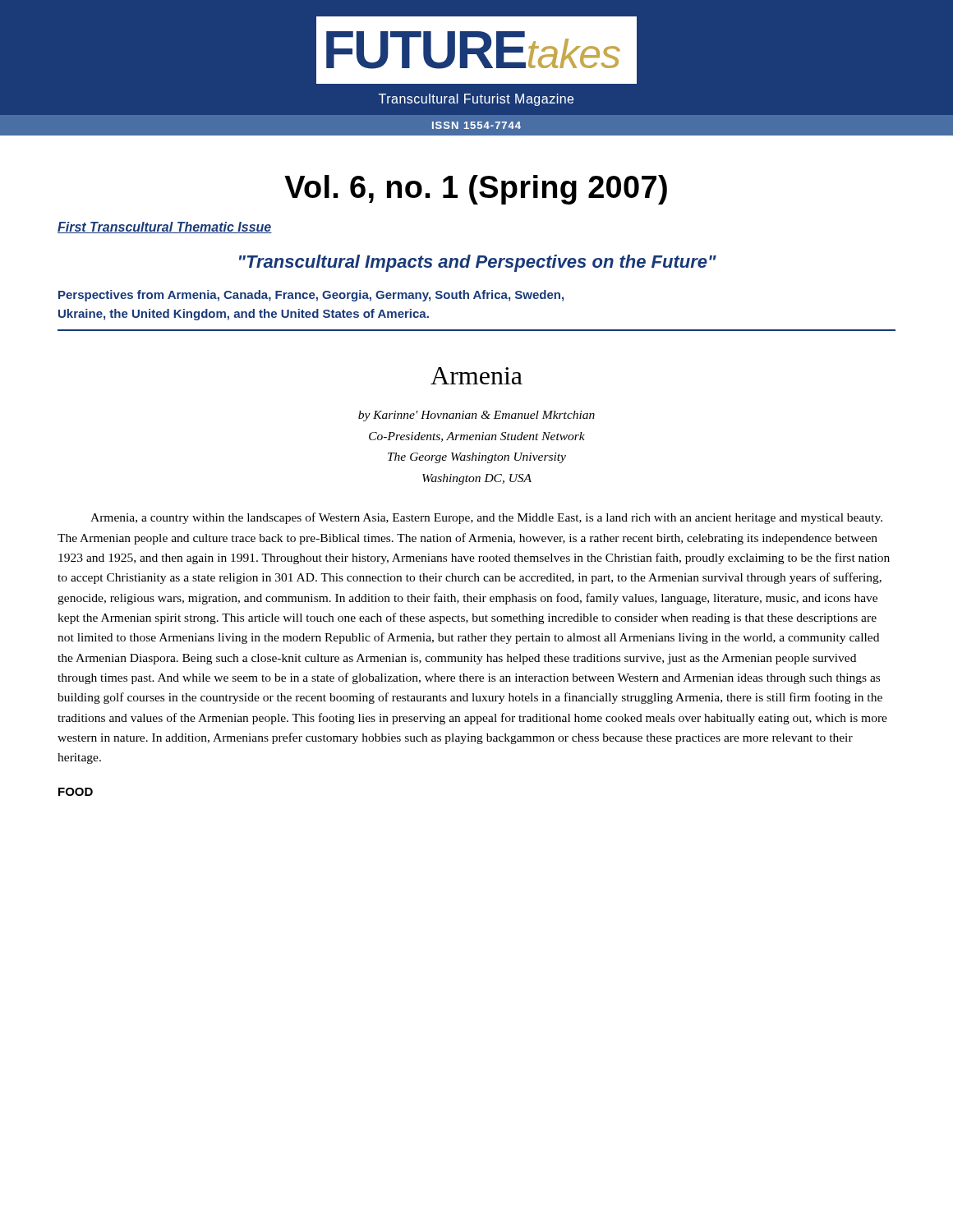953x1232 pixels.
Task: Locate the text block starting "by Karinne' Hovnanian & Emanuel Mkrtchian Co-Presidents,"
Action: click(476, 446)
